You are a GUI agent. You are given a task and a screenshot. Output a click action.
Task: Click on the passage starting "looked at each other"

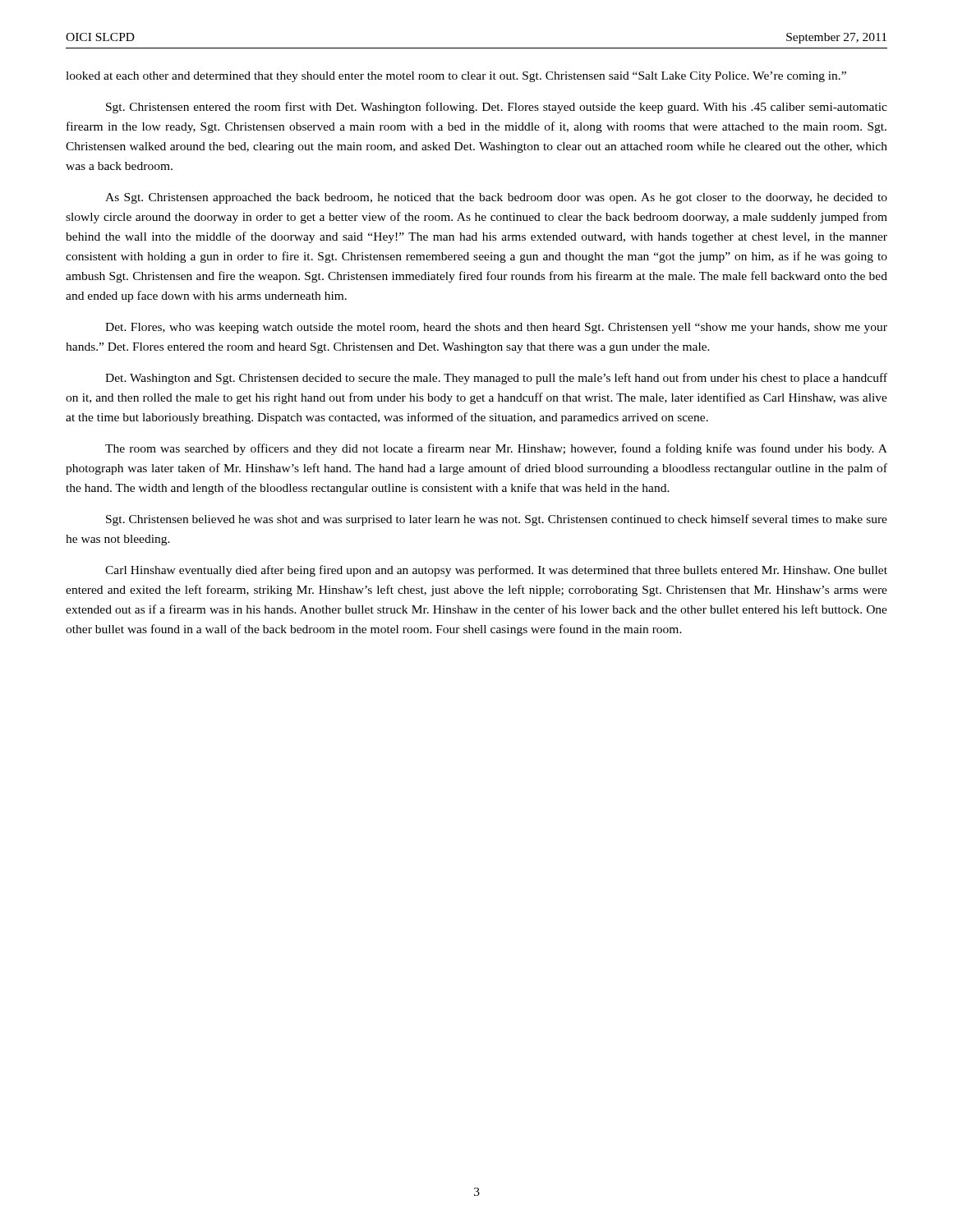point(456,75)
